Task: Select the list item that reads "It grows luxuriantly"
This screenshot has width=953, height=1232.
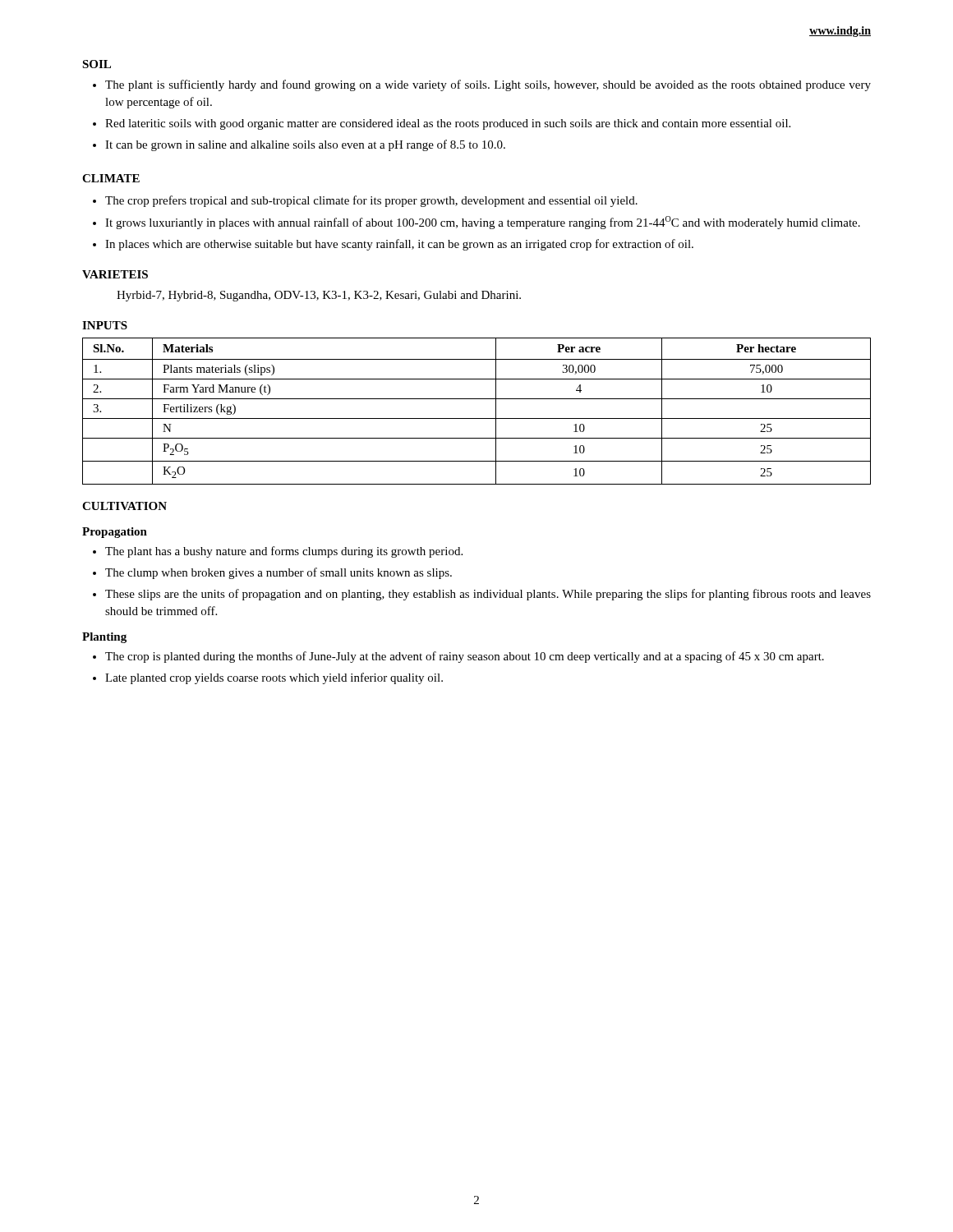Action: pyautogui.click(x=483, y=222)
